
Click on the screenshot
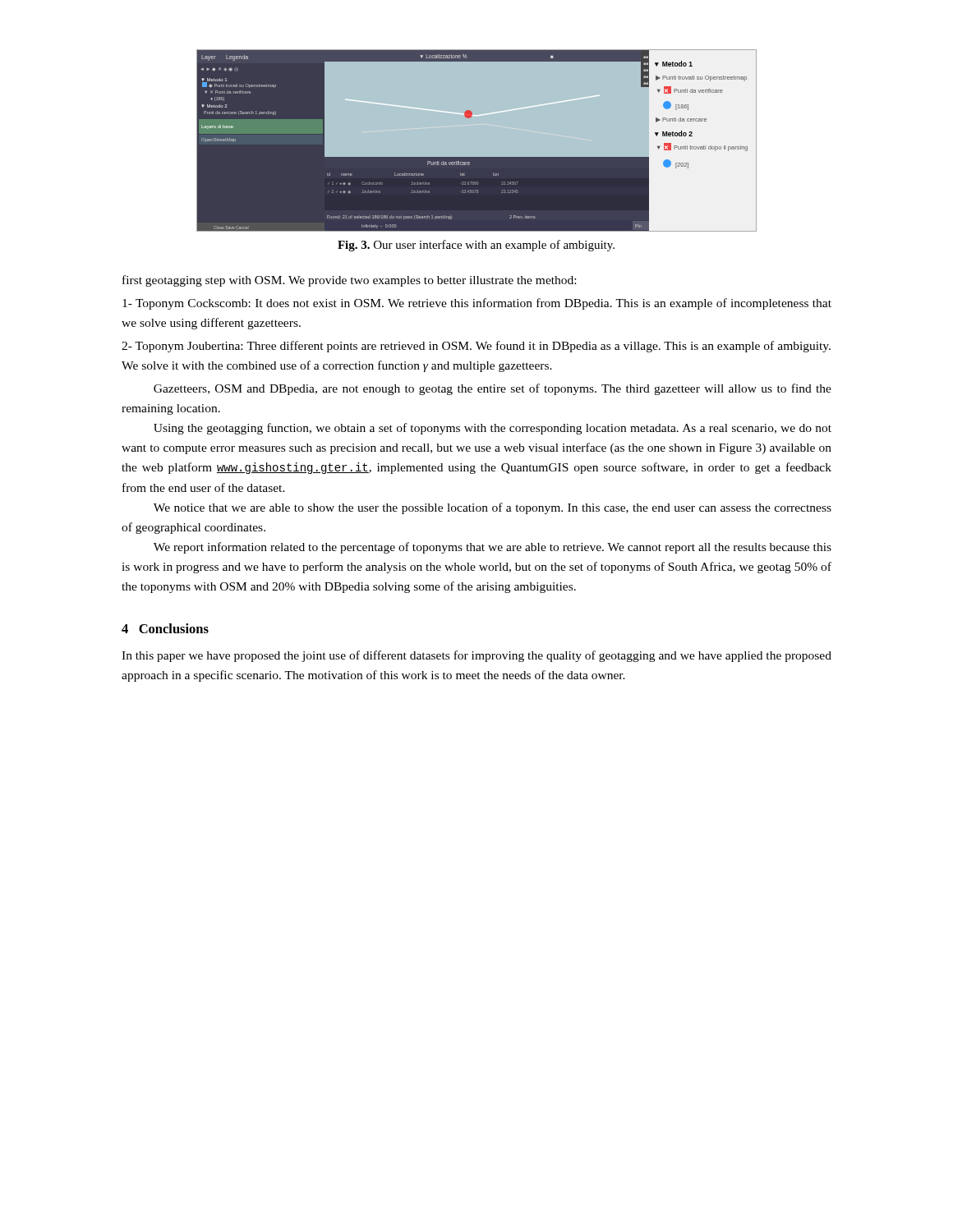pyautogui.click(x=476, y=140)
